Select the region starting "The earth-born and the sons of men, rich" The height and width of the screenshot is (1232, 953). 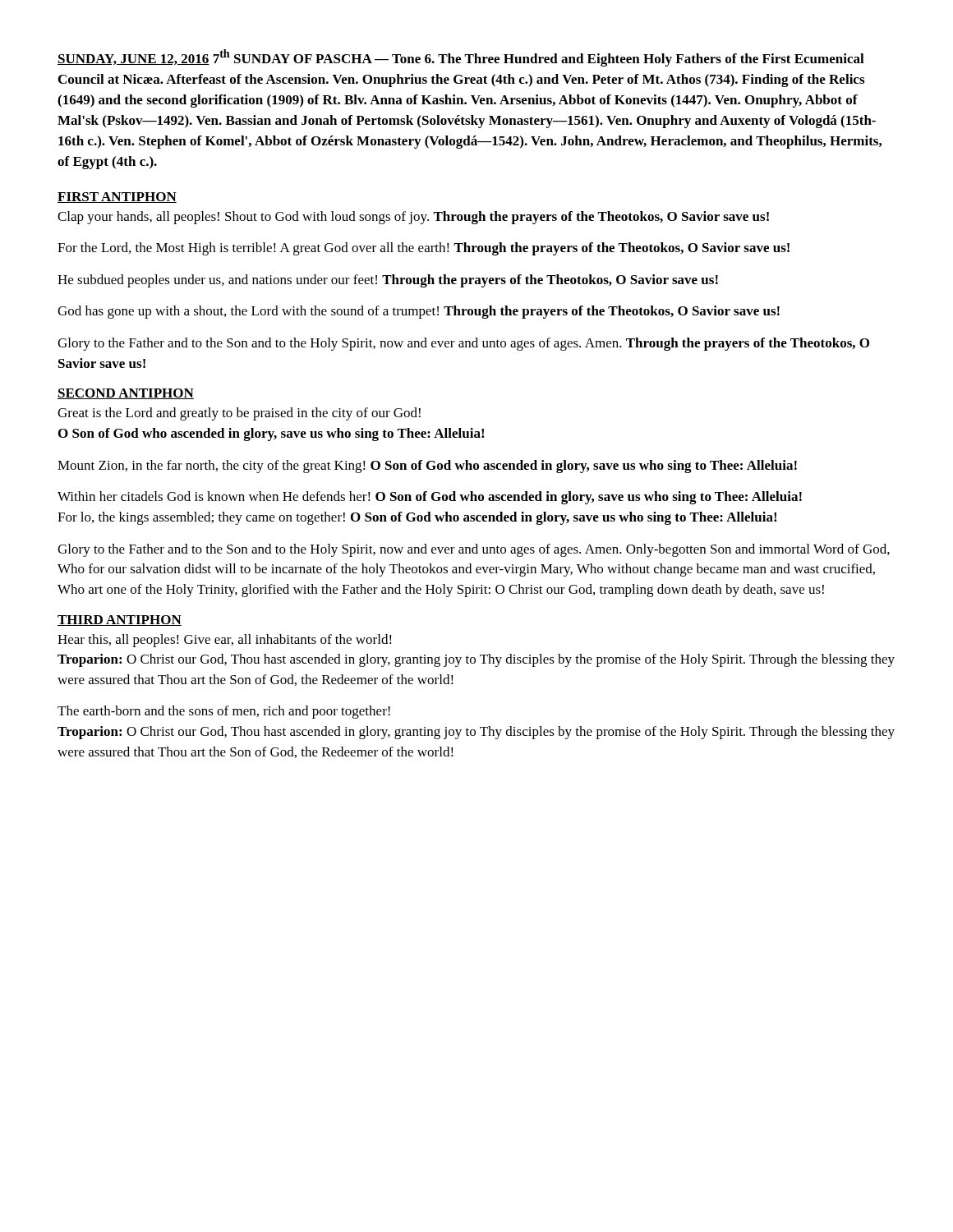[476, 732]
